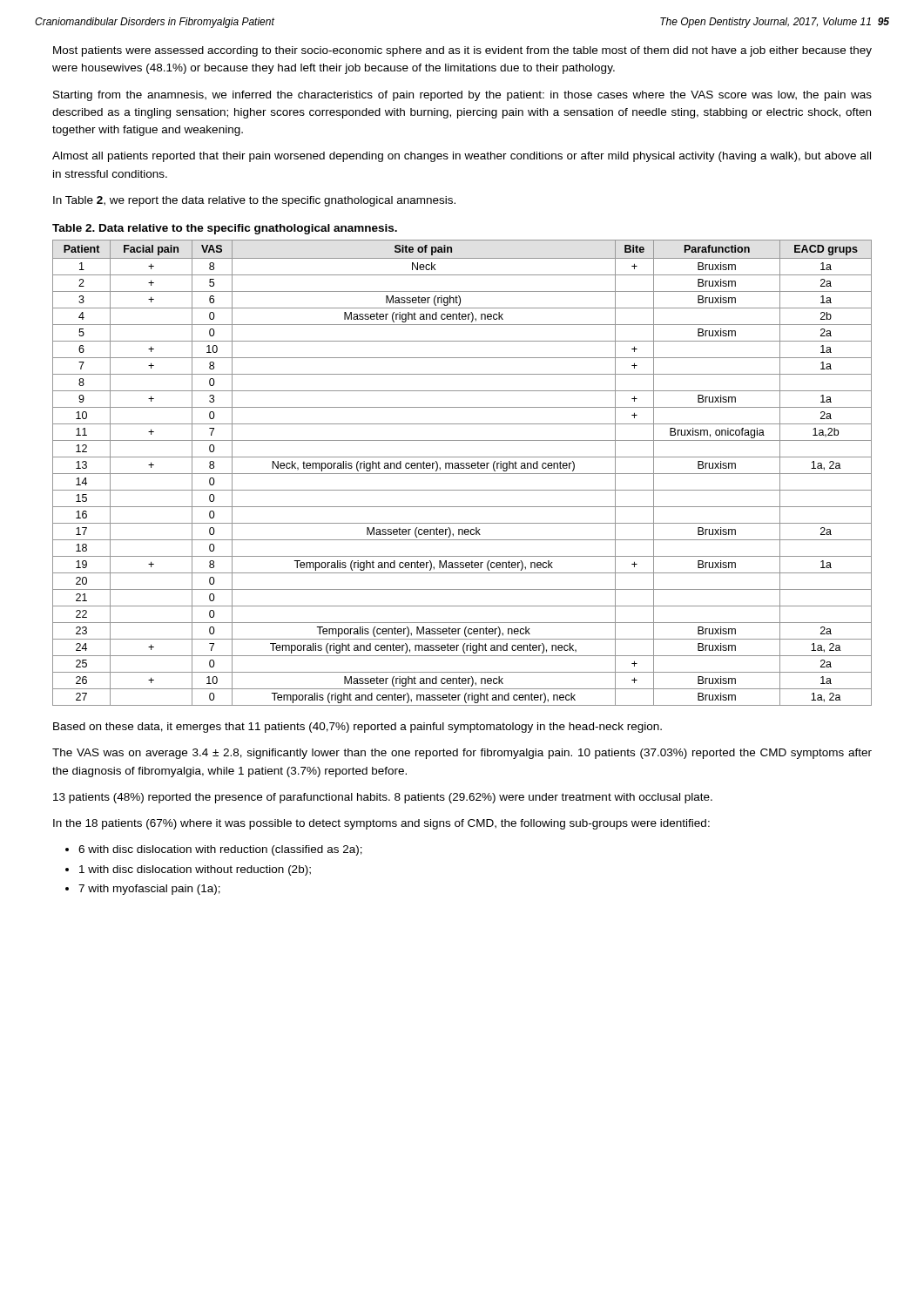
Task: Locate the block of text that opens with "13 patients (48%) reported the"
Action: [462, 797]
